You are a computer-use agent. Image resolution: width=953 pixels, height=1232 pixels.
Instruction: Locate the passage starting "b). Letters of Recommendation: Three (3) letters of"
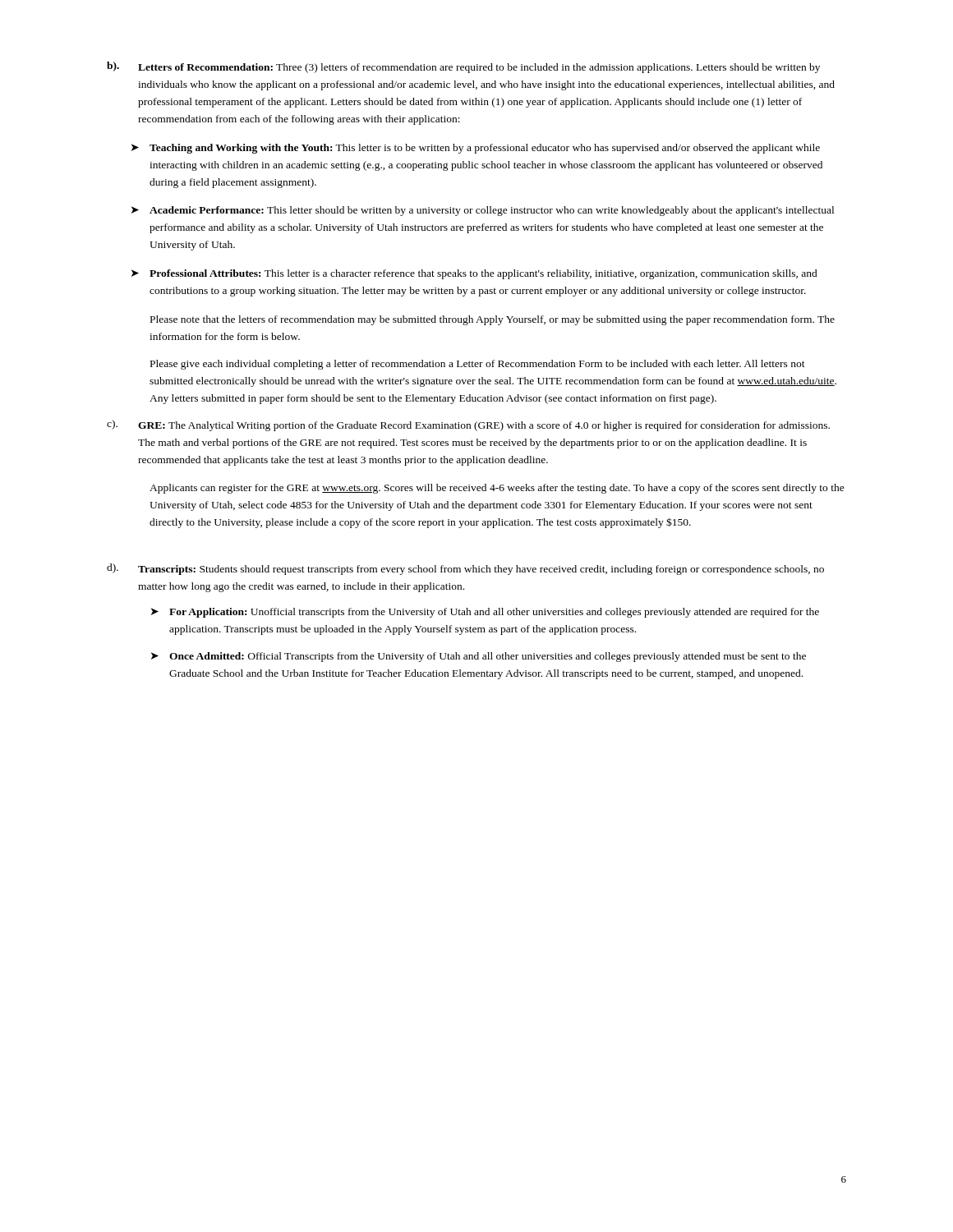point(476,94)
